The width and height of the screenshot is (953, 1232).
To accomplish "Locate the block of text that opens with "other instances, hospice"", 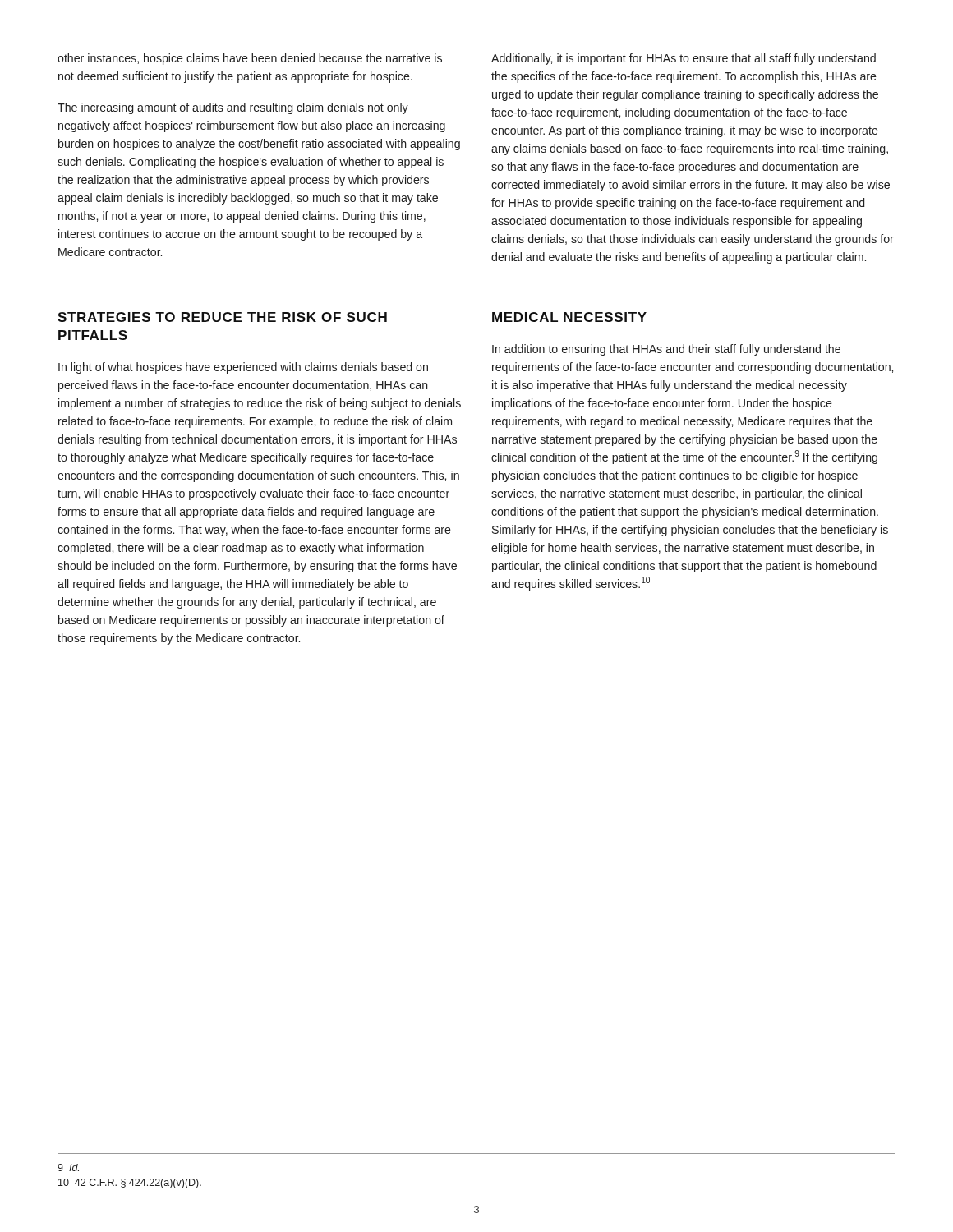I will [x=260, y=155].
